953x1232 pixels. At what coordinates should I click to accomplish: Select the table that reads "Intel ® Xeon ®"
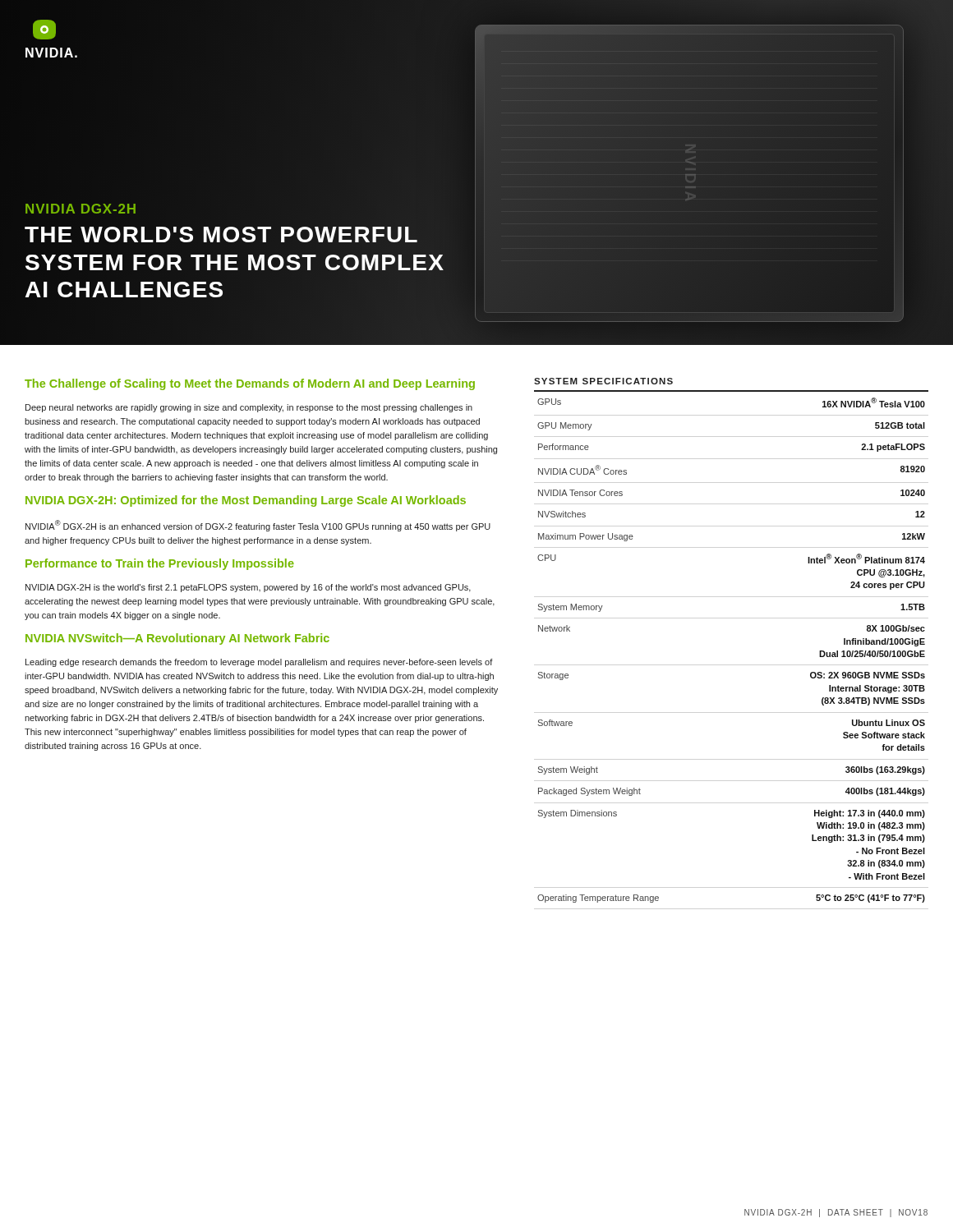point(731,651)
